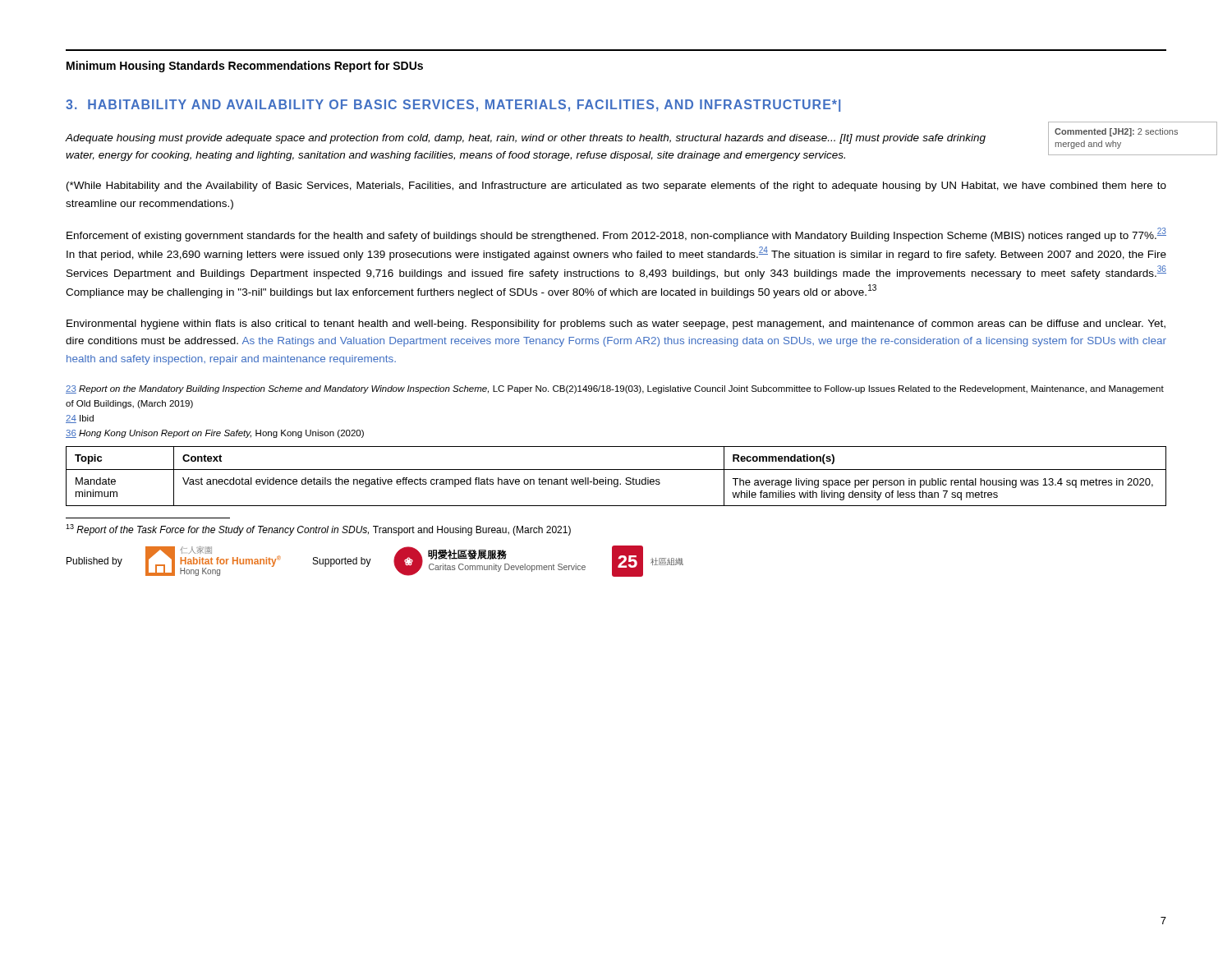
Task: Click on the passage starting "Enforcement of existing government"
Action: 616,263
